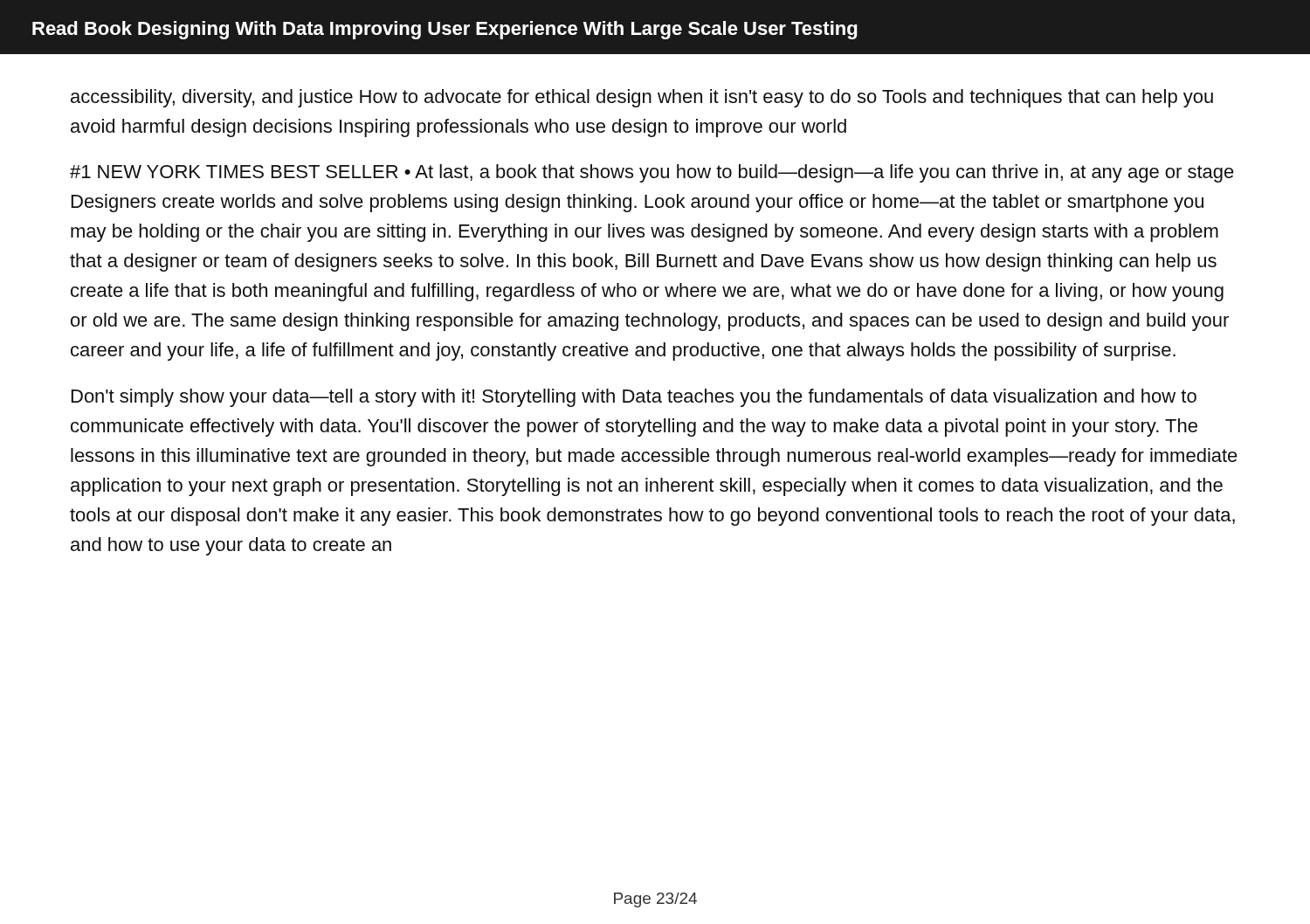Locate the text block that reads "accessibility, diversity, and justice How to"
This screenshot has height=924, width=1310.
[642, 111]
